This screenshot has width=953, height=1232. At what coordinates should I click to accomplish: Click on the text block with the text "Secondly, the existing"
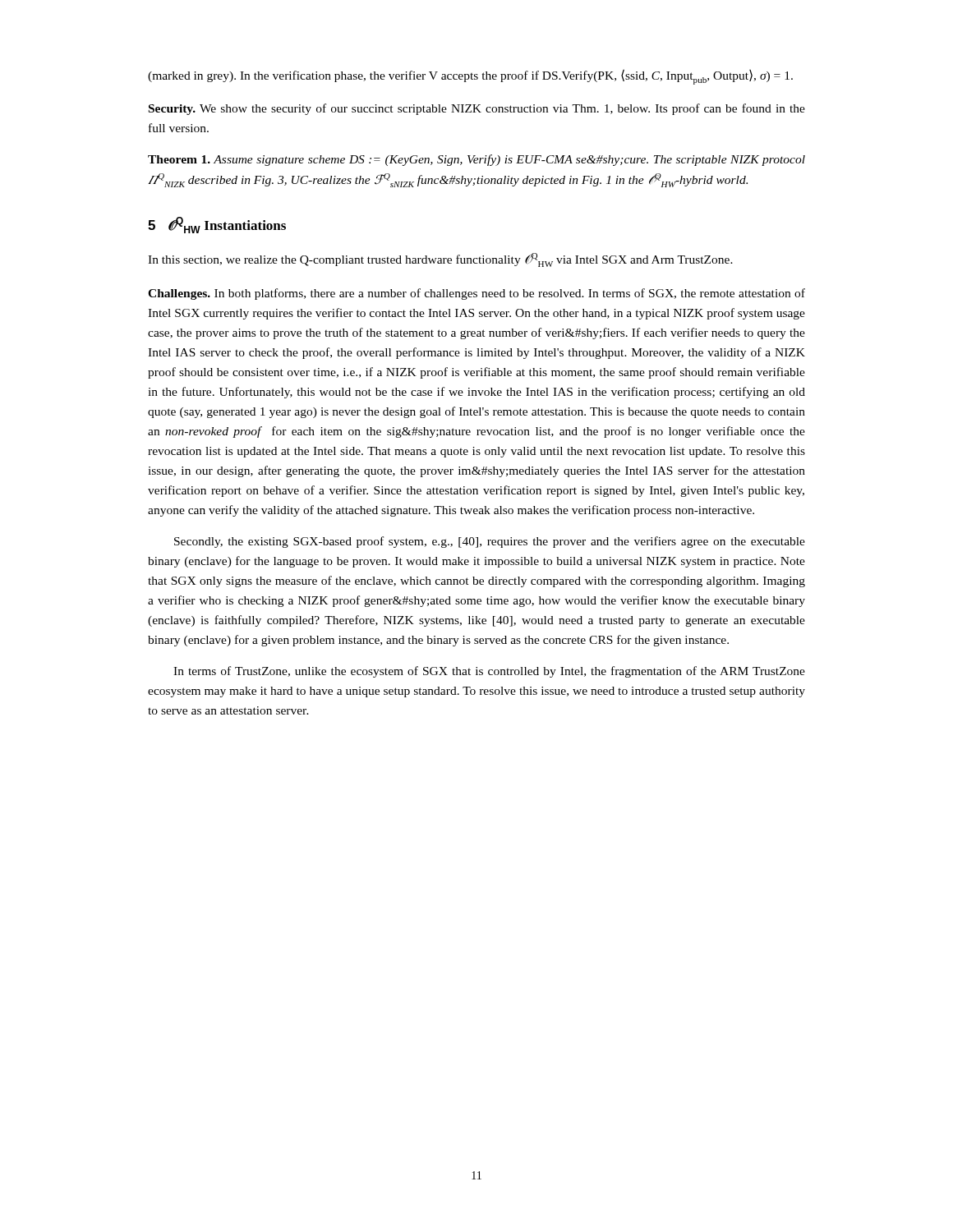point(476,590)
